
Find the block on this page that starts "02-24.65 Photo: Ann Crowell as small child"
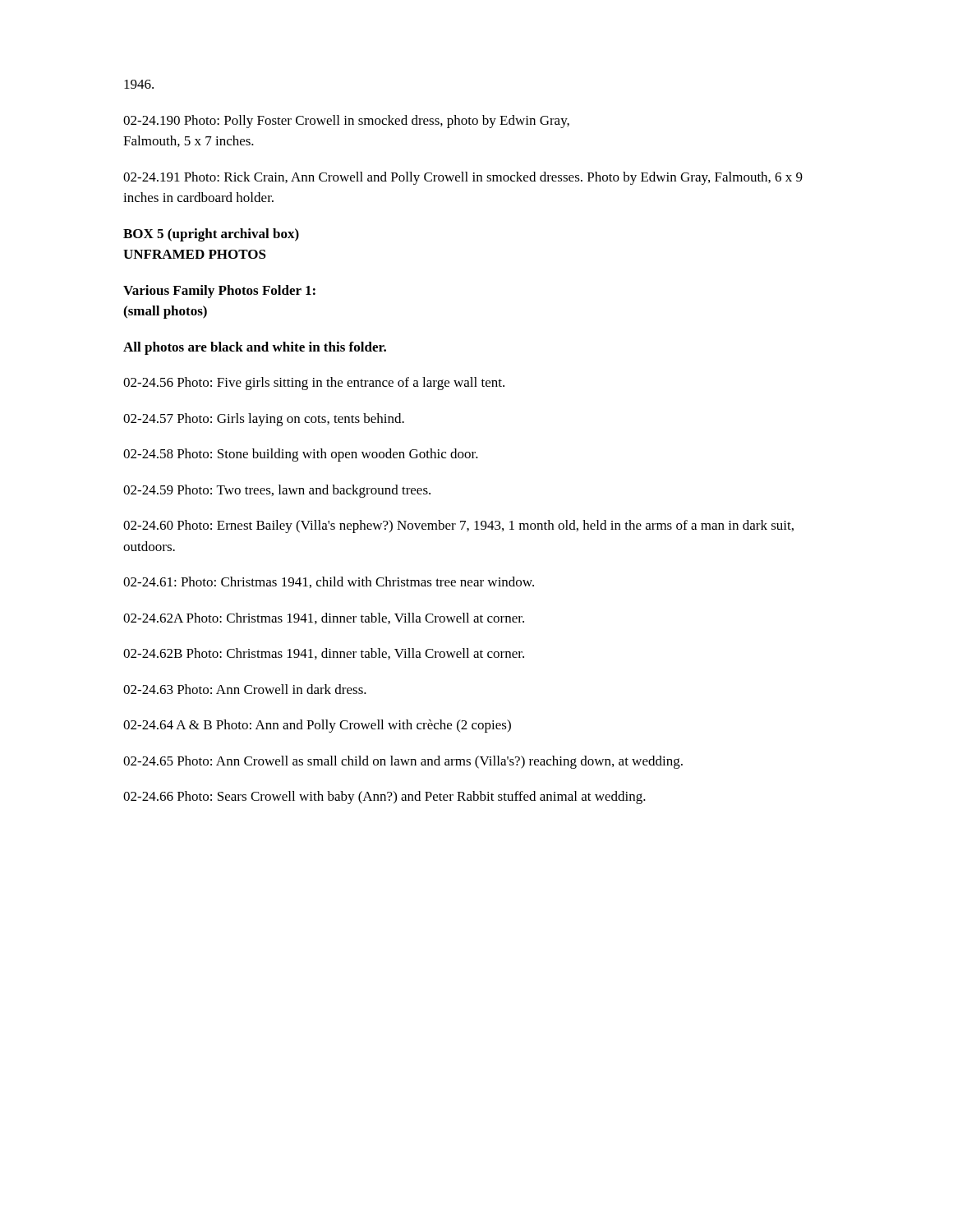[403, 761]
